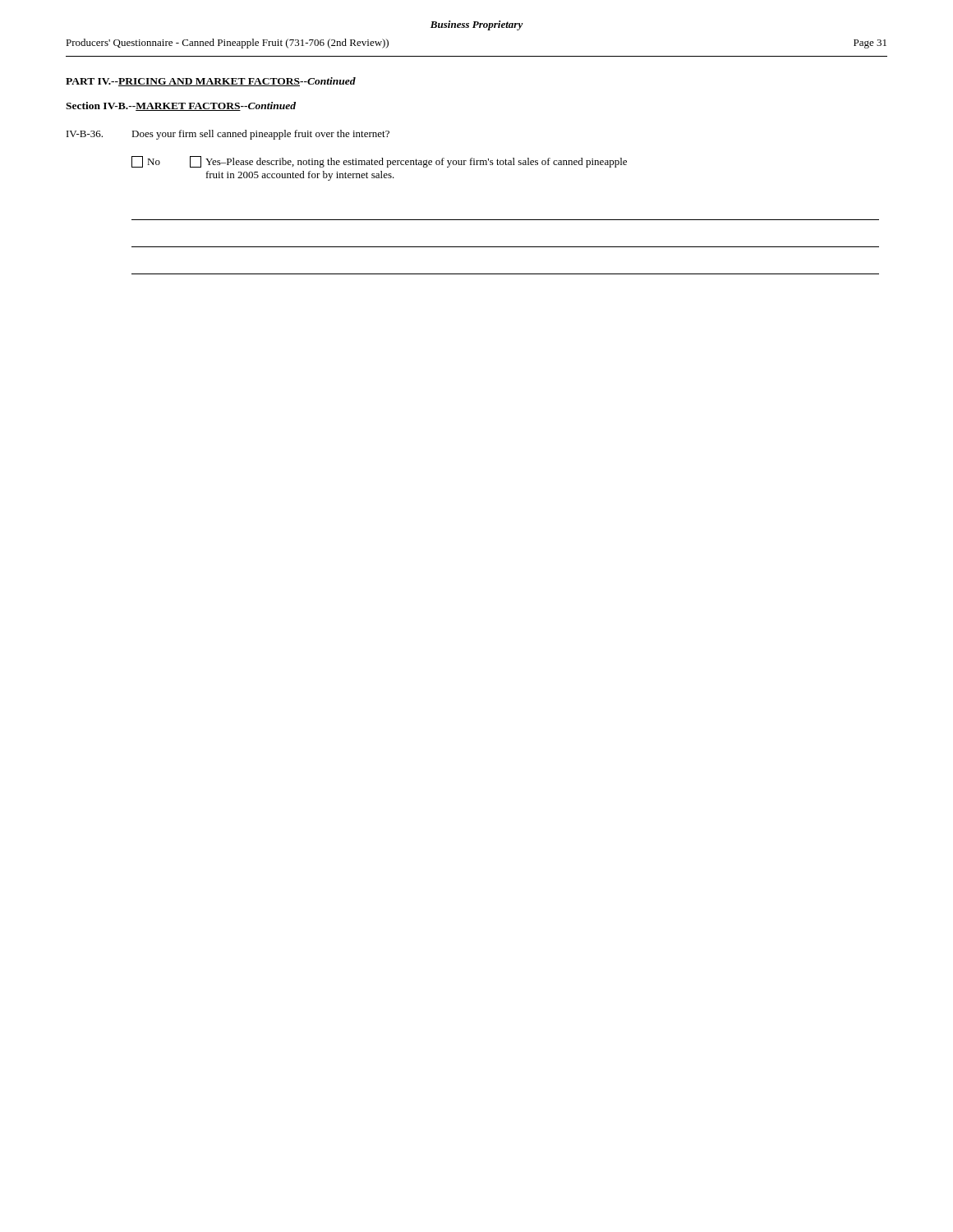Point to the passage starting "PART IV.--PRICING AND"
The image size is (953, 1232).
pos(211,81)
